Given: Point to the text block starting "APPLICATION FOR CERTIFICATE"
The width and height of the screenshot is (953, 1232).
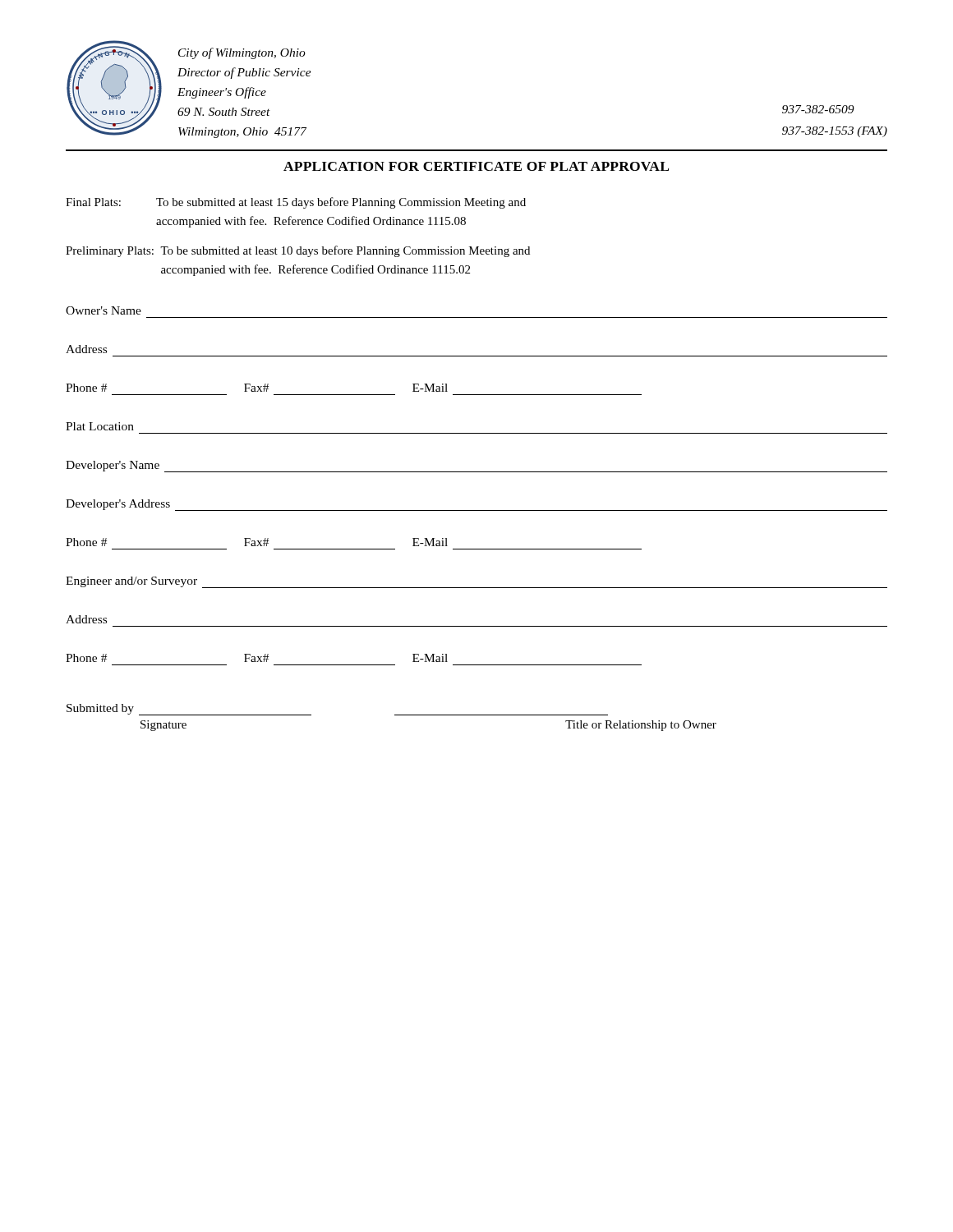Looking at the screenshot, I should click(476, 166).
